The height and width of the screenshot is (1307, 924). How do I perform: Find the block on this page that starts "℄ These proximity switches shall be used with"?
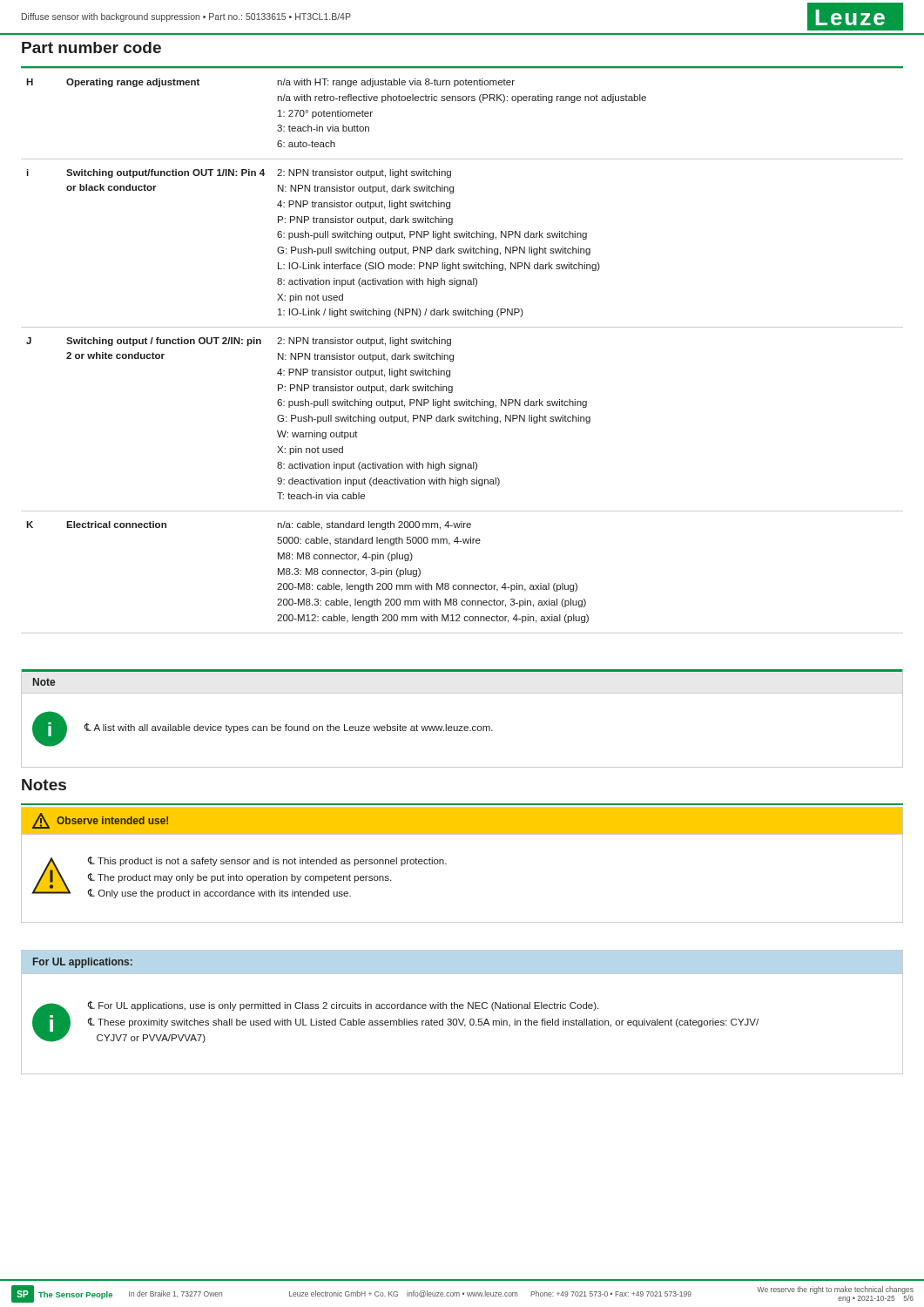coord(423,1030)
